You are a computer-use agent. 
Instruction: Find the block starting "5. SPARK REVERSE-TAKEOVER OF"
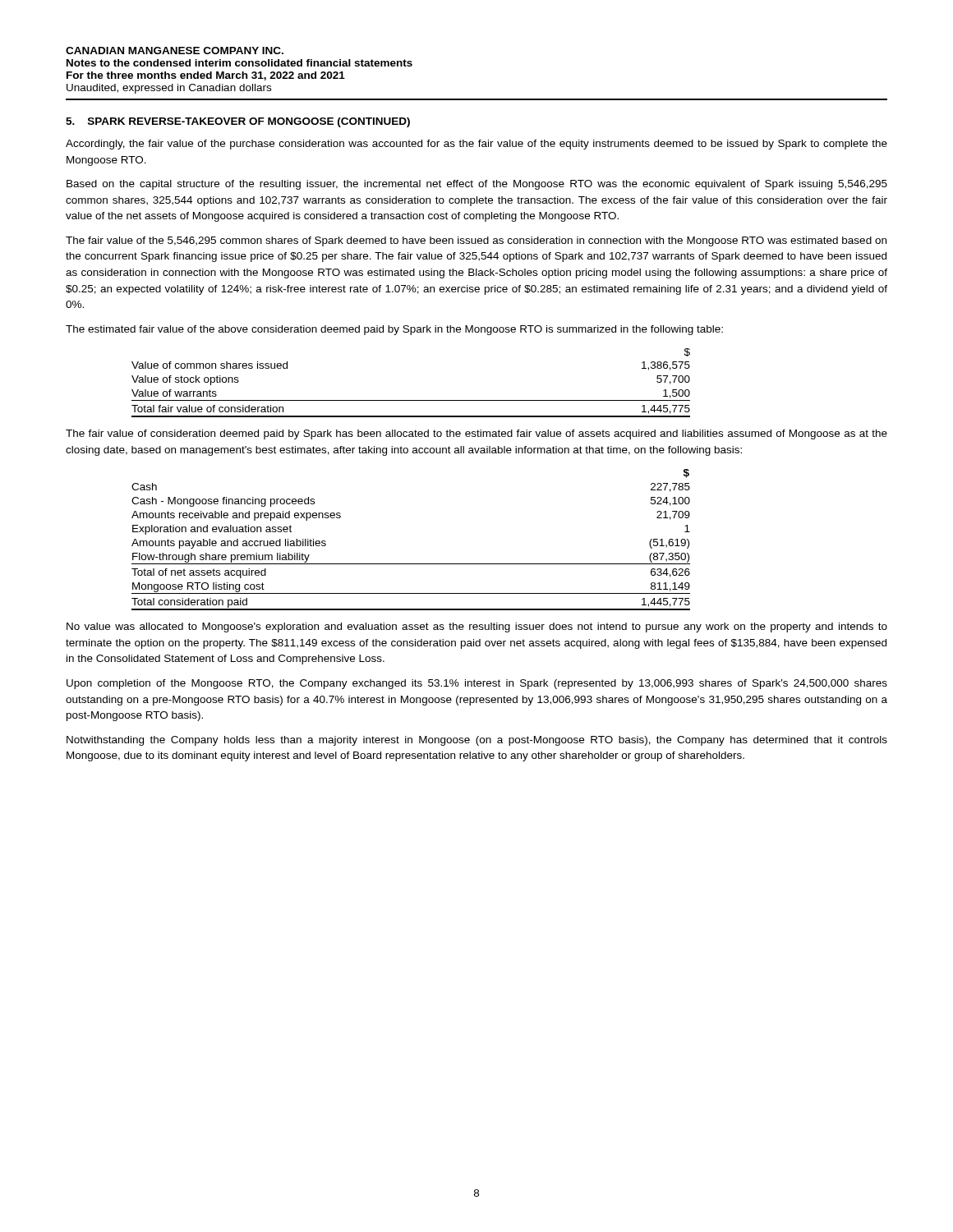coord(238,121)
